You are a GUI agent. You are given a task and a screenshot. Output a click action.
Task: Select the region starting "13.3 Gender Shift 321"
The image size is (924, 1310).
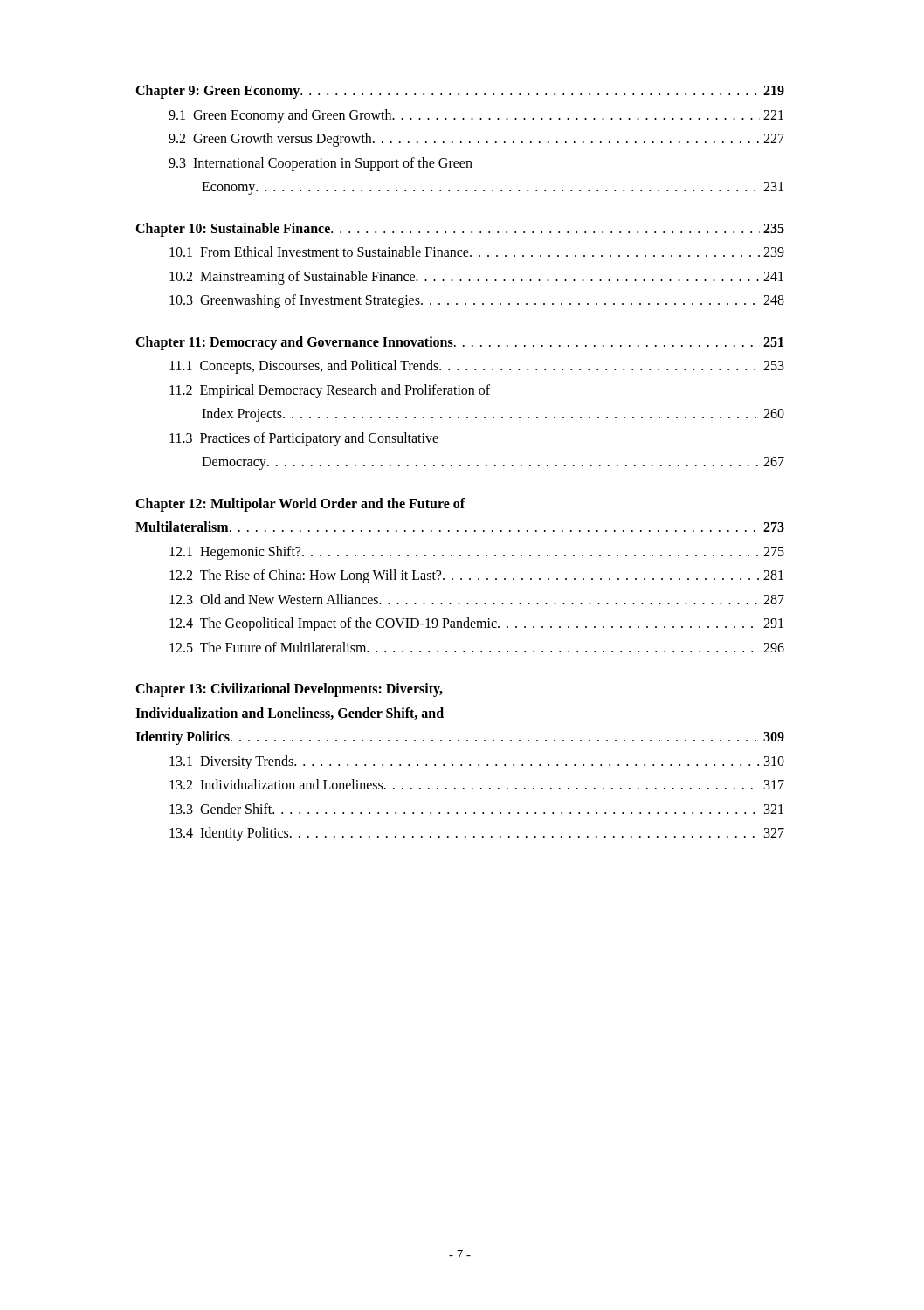click(476, 809)
